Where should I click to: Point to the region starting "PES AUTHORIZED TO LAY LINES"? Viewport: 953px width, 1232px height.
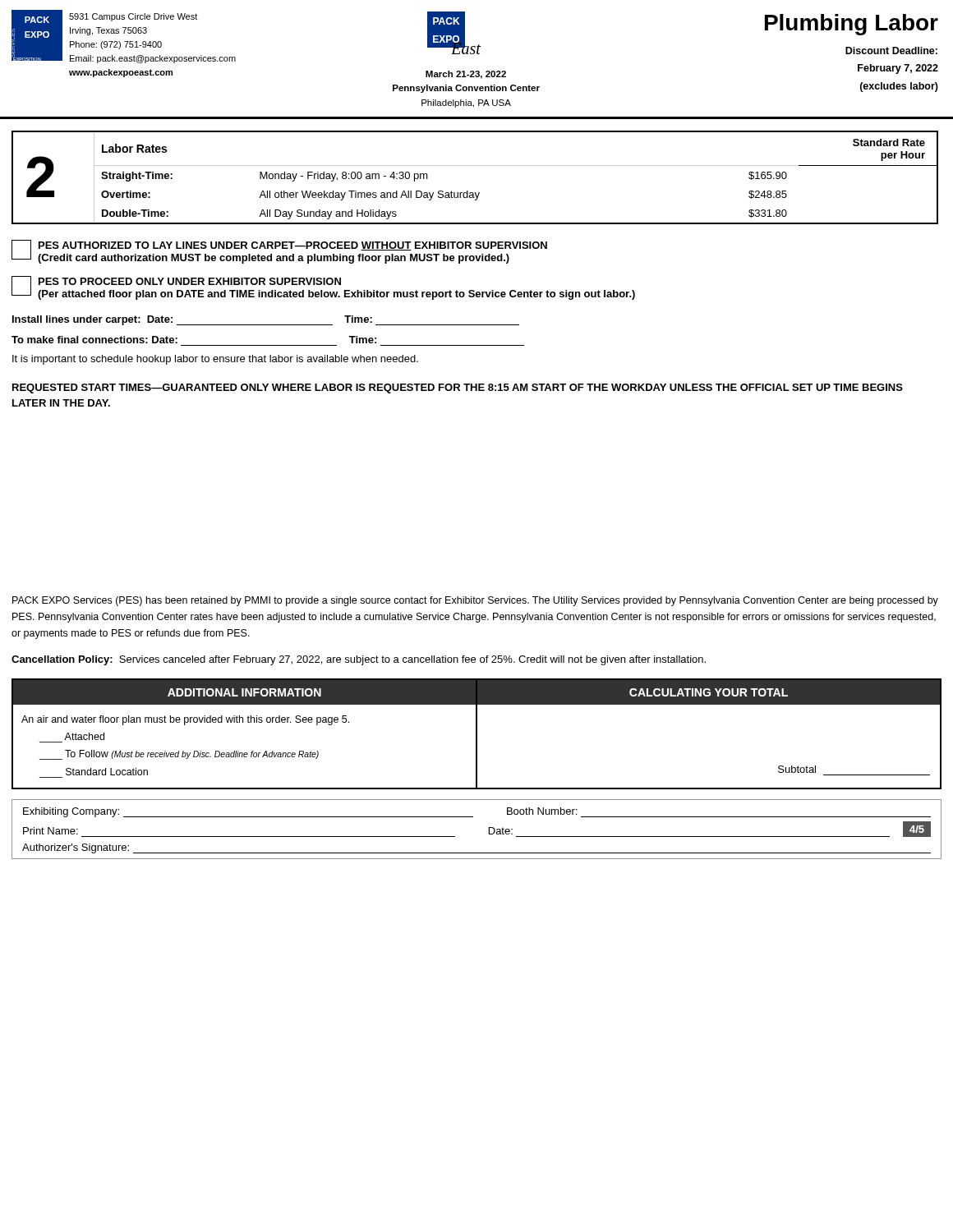coord(280,251)
